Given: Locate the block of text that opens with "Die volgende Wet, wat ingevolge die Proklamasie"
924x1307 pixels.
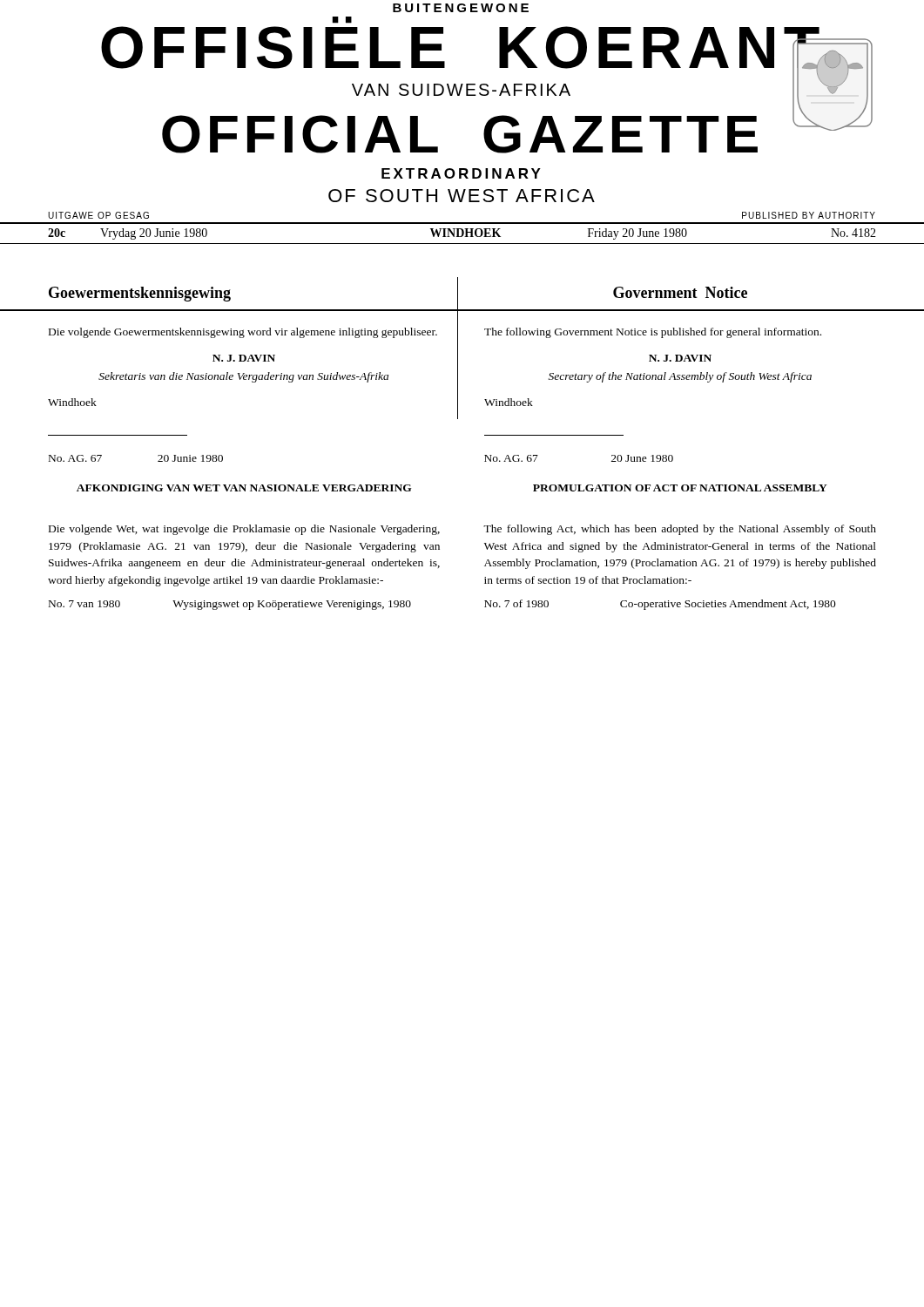Looking at the screenshot, I should tap(244, 554).
